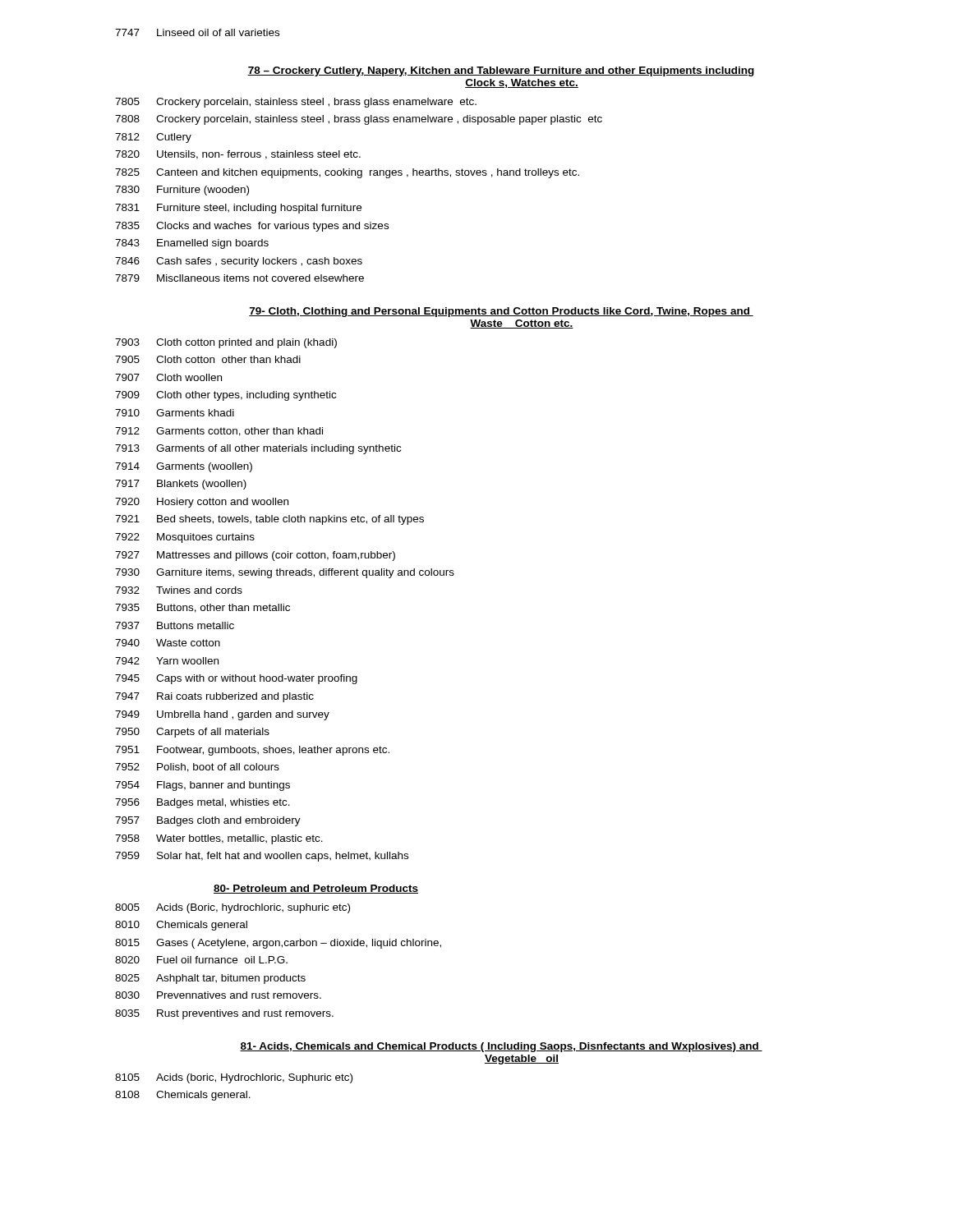Point to the text block starting "7747 Linseed oil of all varieties"
The height and width of the screenshot is (1232, 953).
coord(197,32)
